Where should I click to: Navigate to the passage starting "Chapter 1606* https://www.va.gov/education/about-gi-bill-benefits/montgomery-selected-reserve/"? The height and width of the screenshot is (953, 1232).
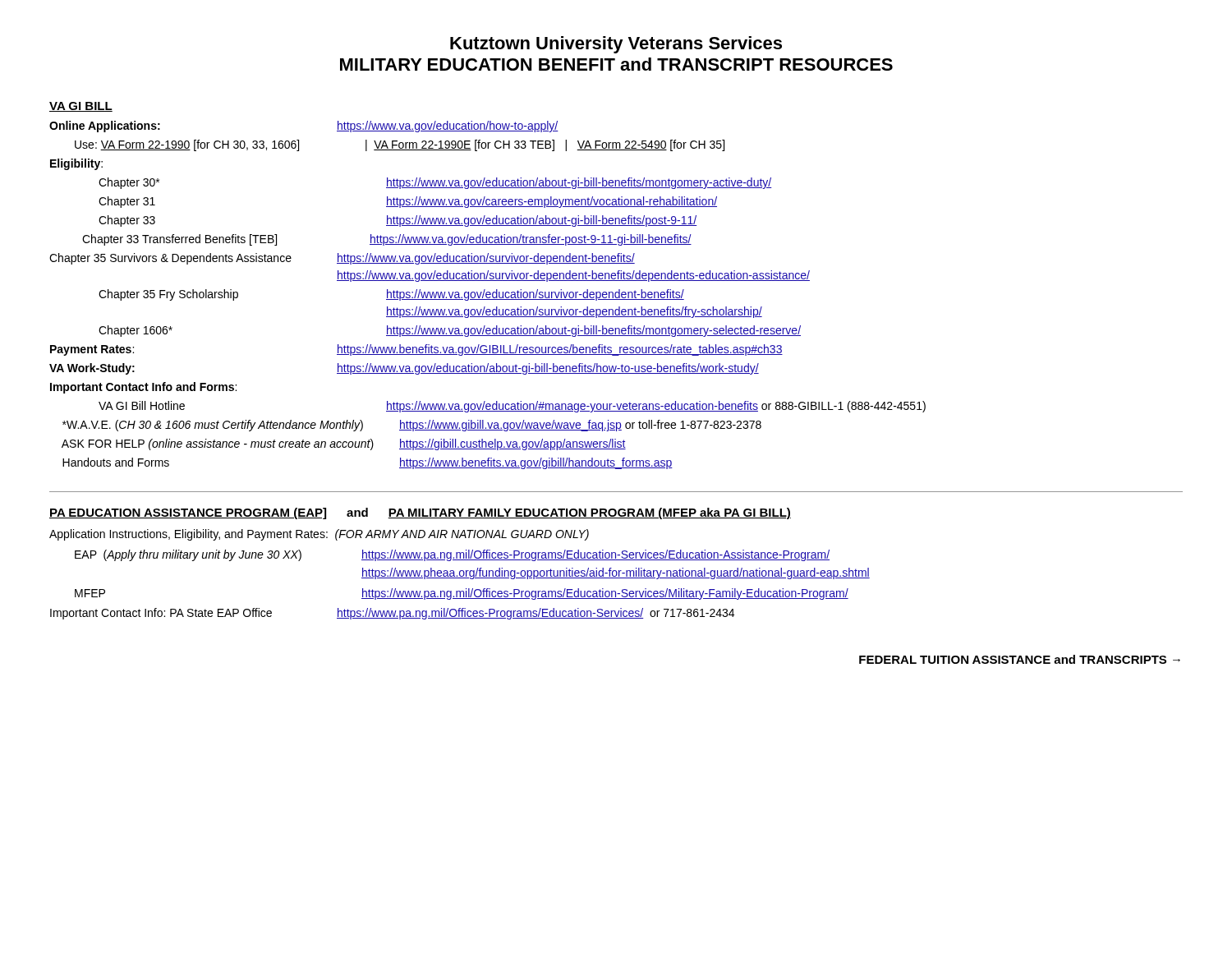tap(616, 331)
